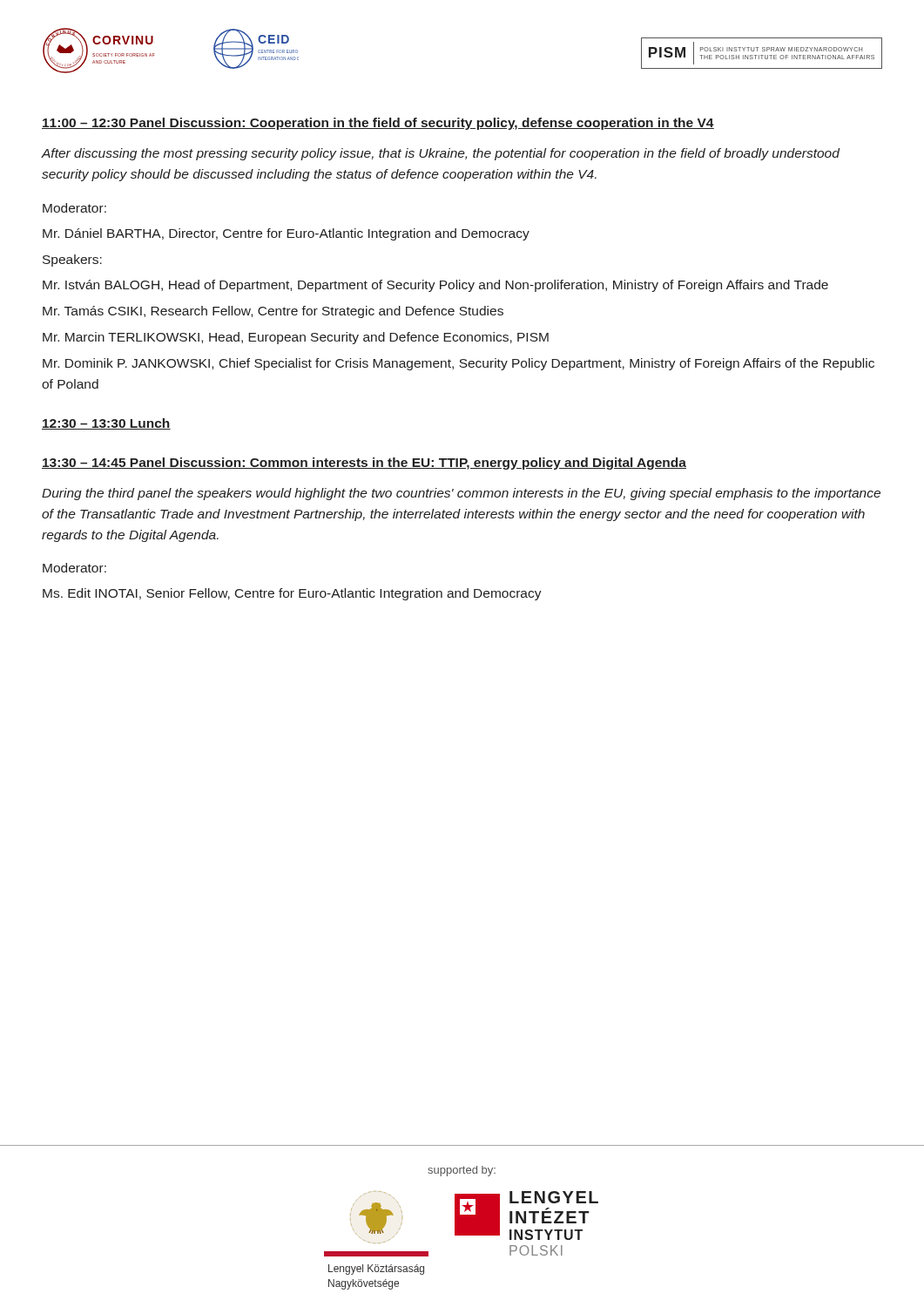Select the passage starting "11:00 – 12:30 Panel Discussion: Cooperation"

pos(378,122)
